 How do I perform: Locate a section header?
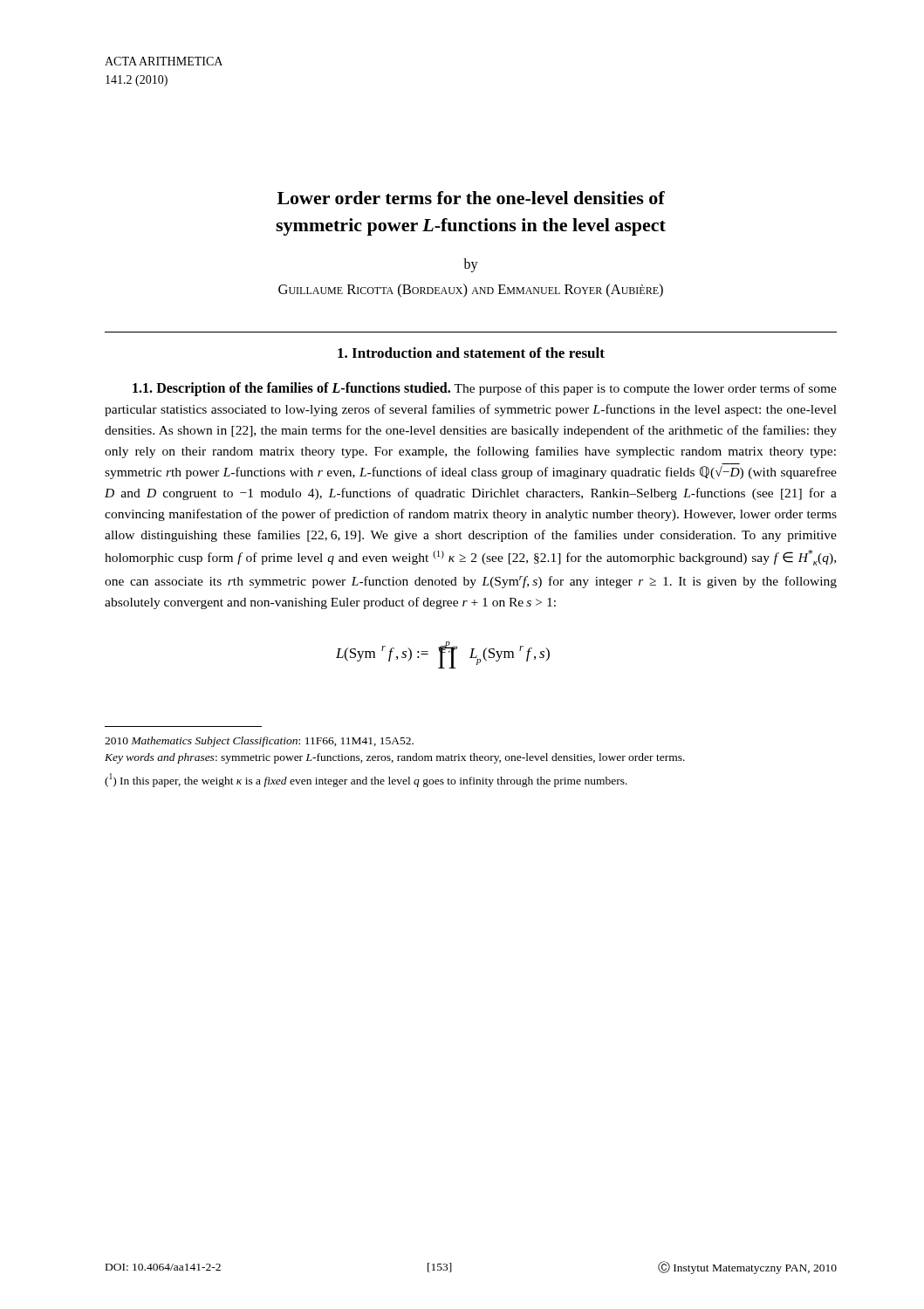coord(471,353)
